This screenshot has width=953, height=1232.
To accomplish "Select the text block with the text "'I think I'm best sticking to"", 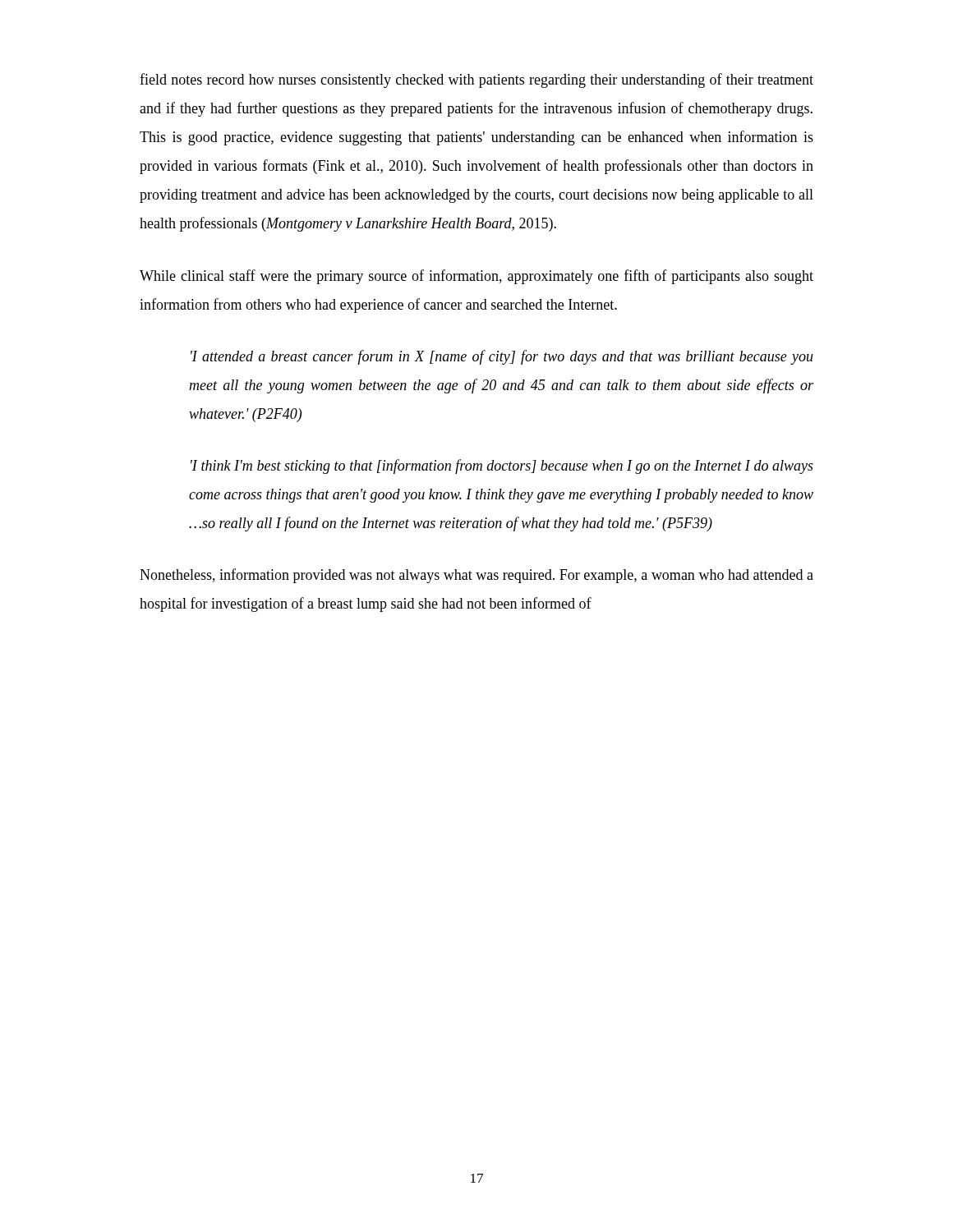I will 501,495.
